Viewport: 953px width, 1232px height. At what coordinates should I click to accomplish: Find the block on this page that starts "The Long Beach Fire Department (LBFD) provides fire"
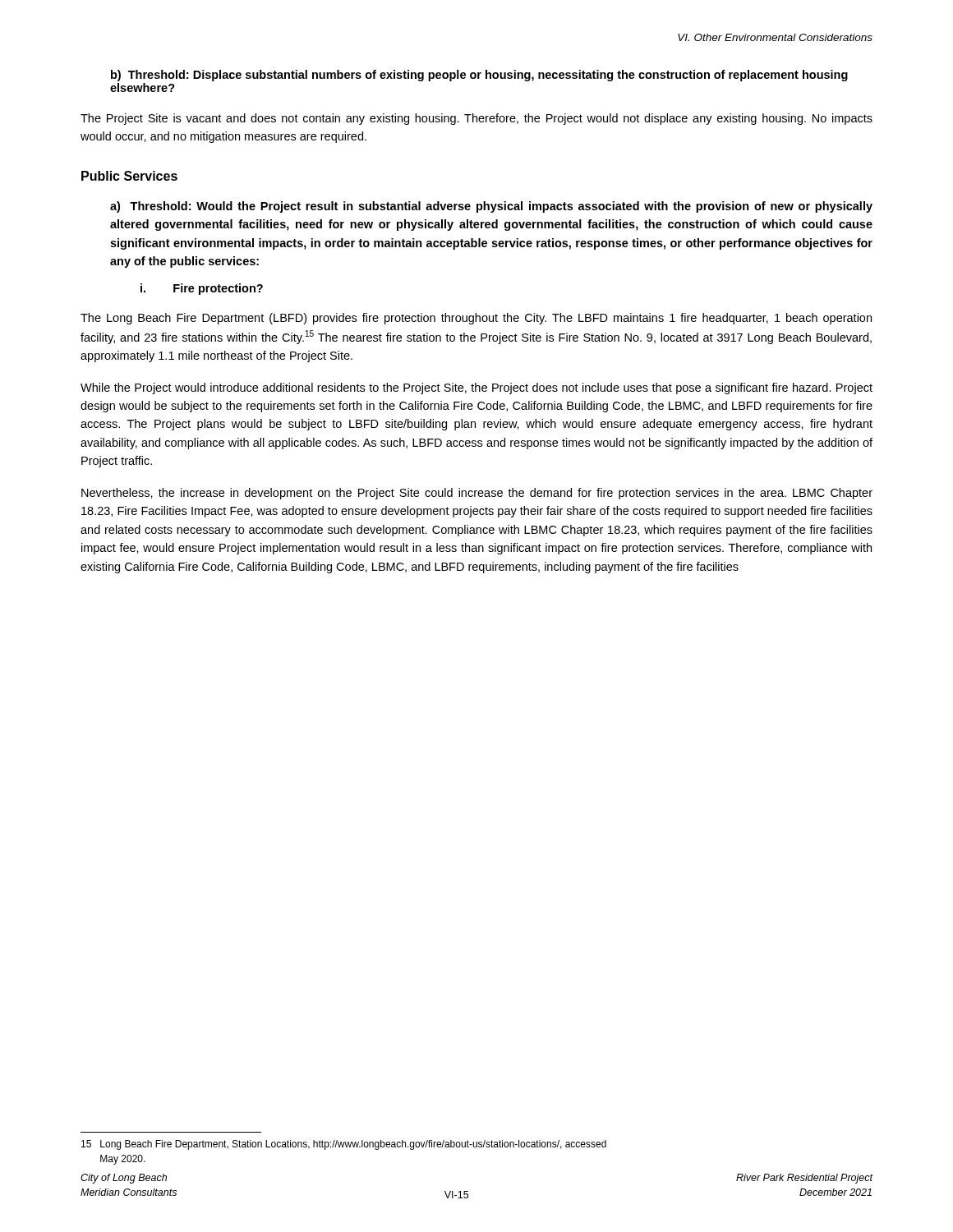[476, 337]
